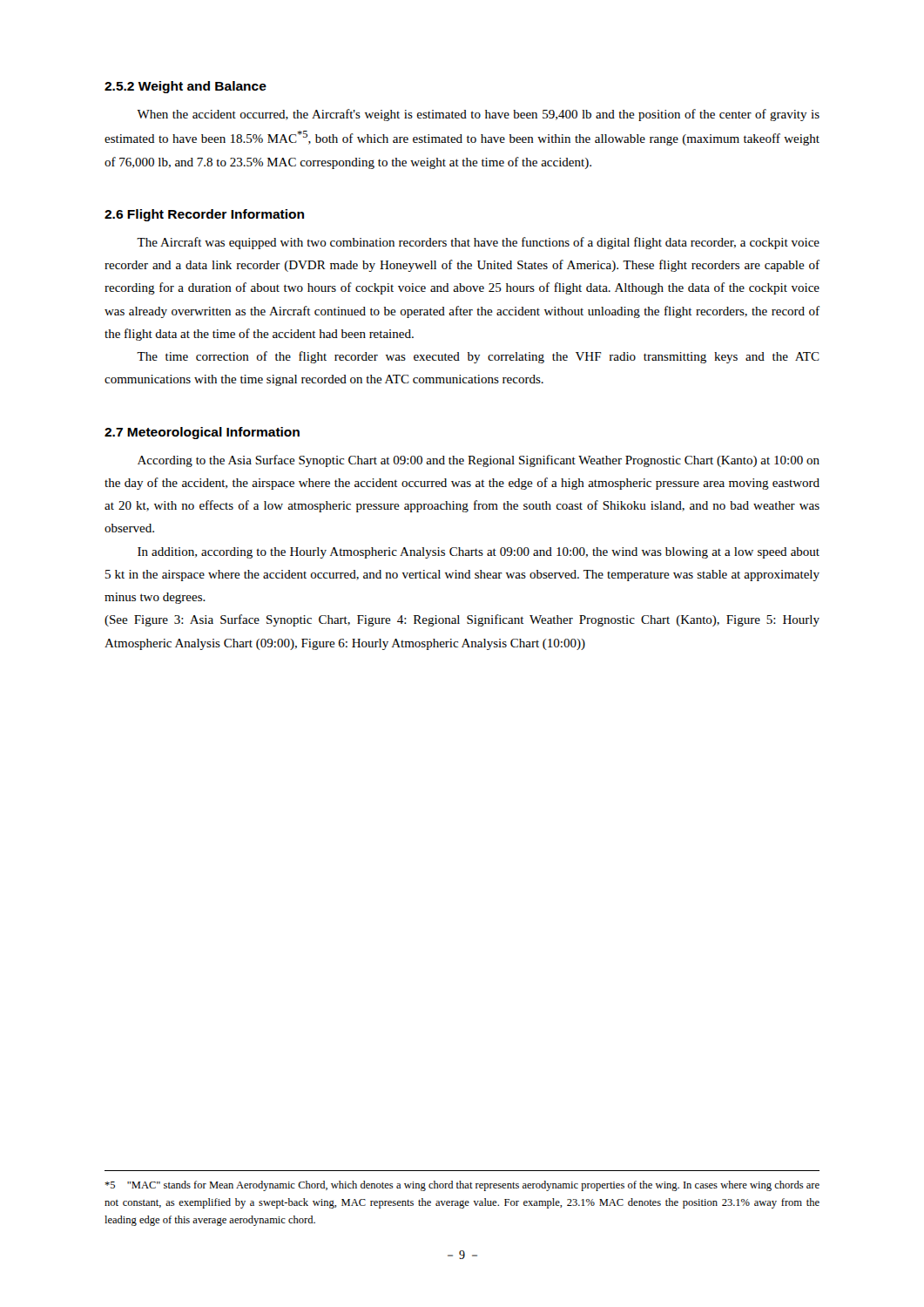Point to the region starting "When the accident"
This screenshot has width=924, height=1307.
(462, 138)
